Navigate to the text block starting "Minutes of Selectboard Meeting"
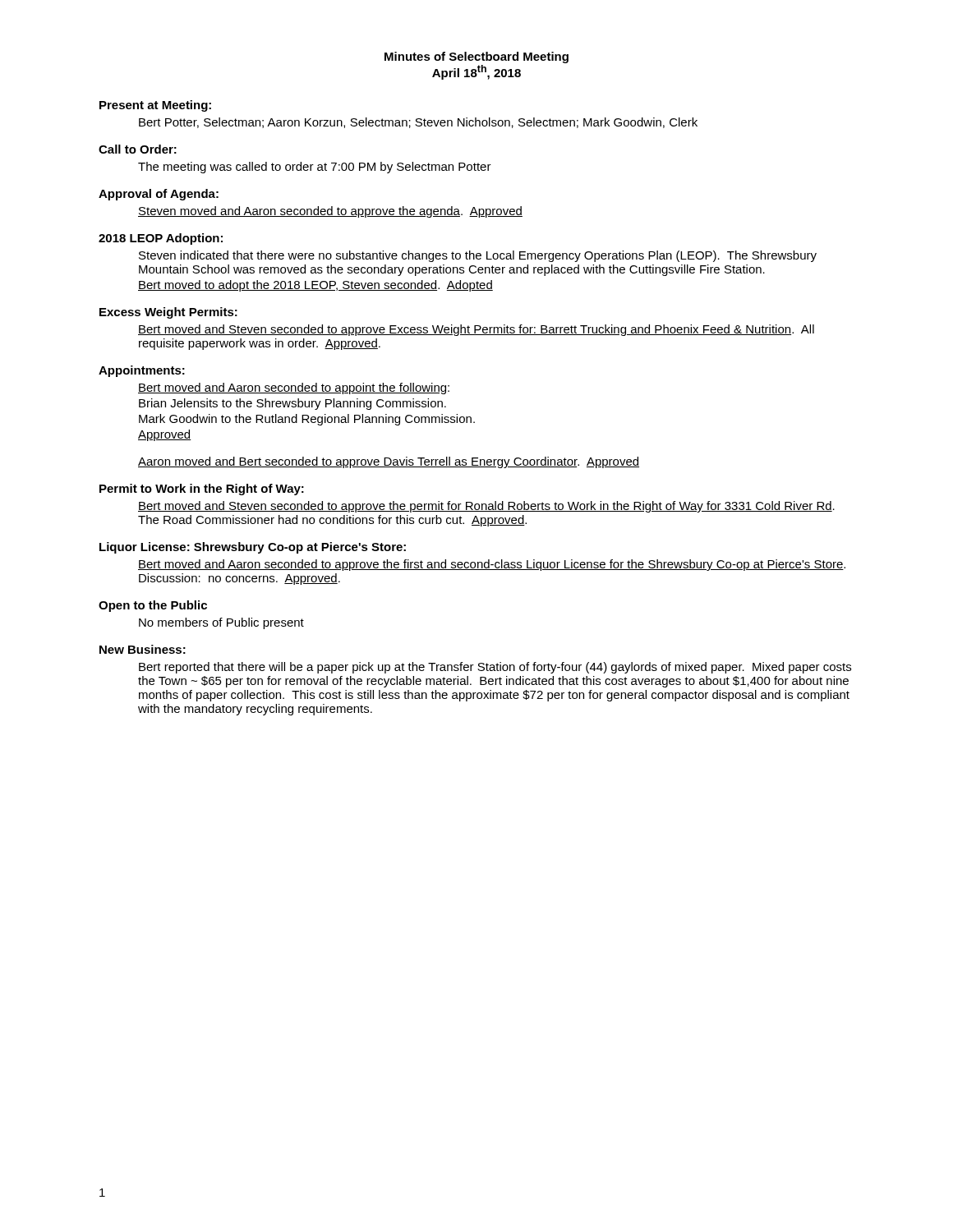The height and width of the screenshot is (1232, 953). [476, 64]
